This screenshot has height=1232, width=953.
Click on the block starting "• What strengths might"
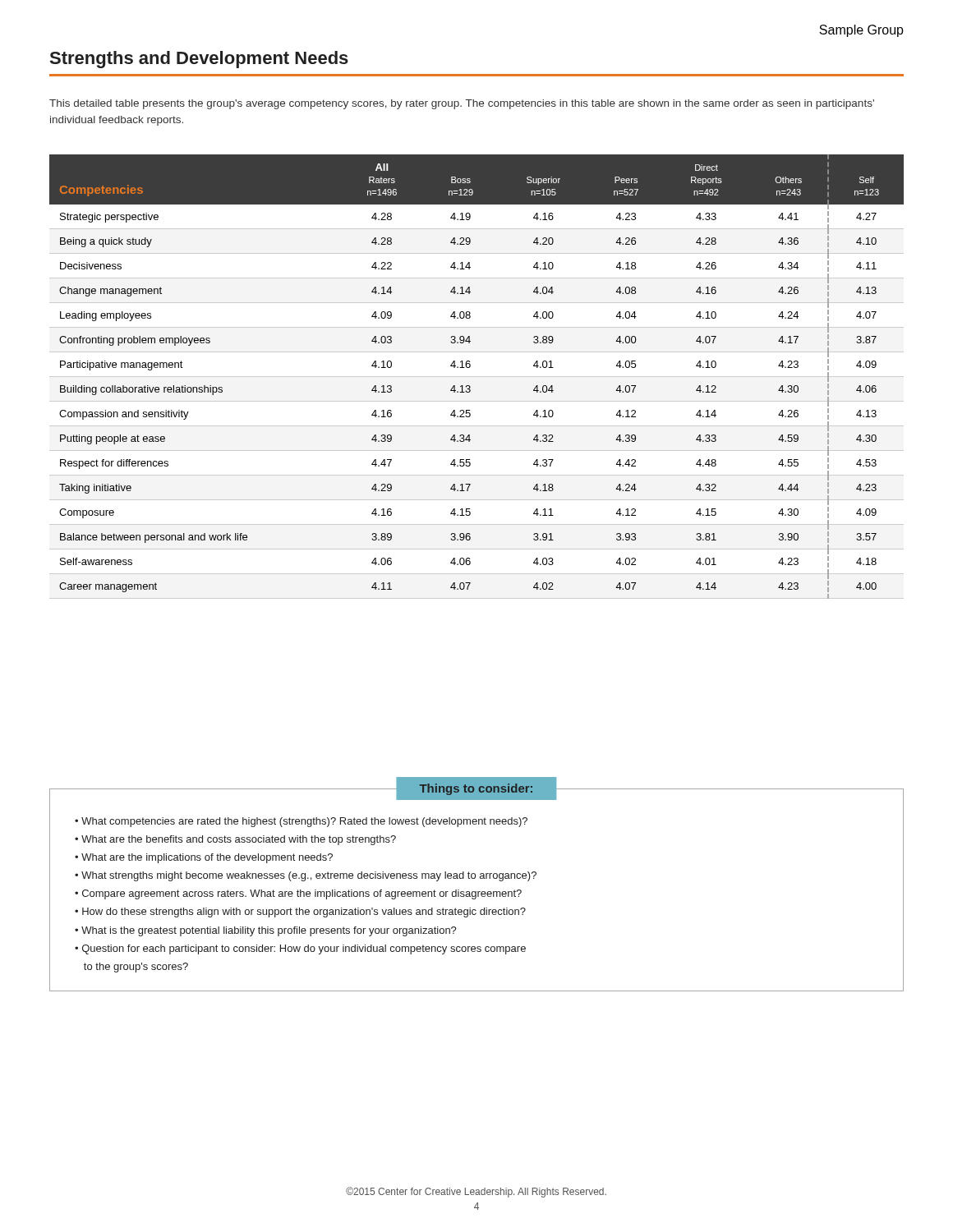point(306,875)
